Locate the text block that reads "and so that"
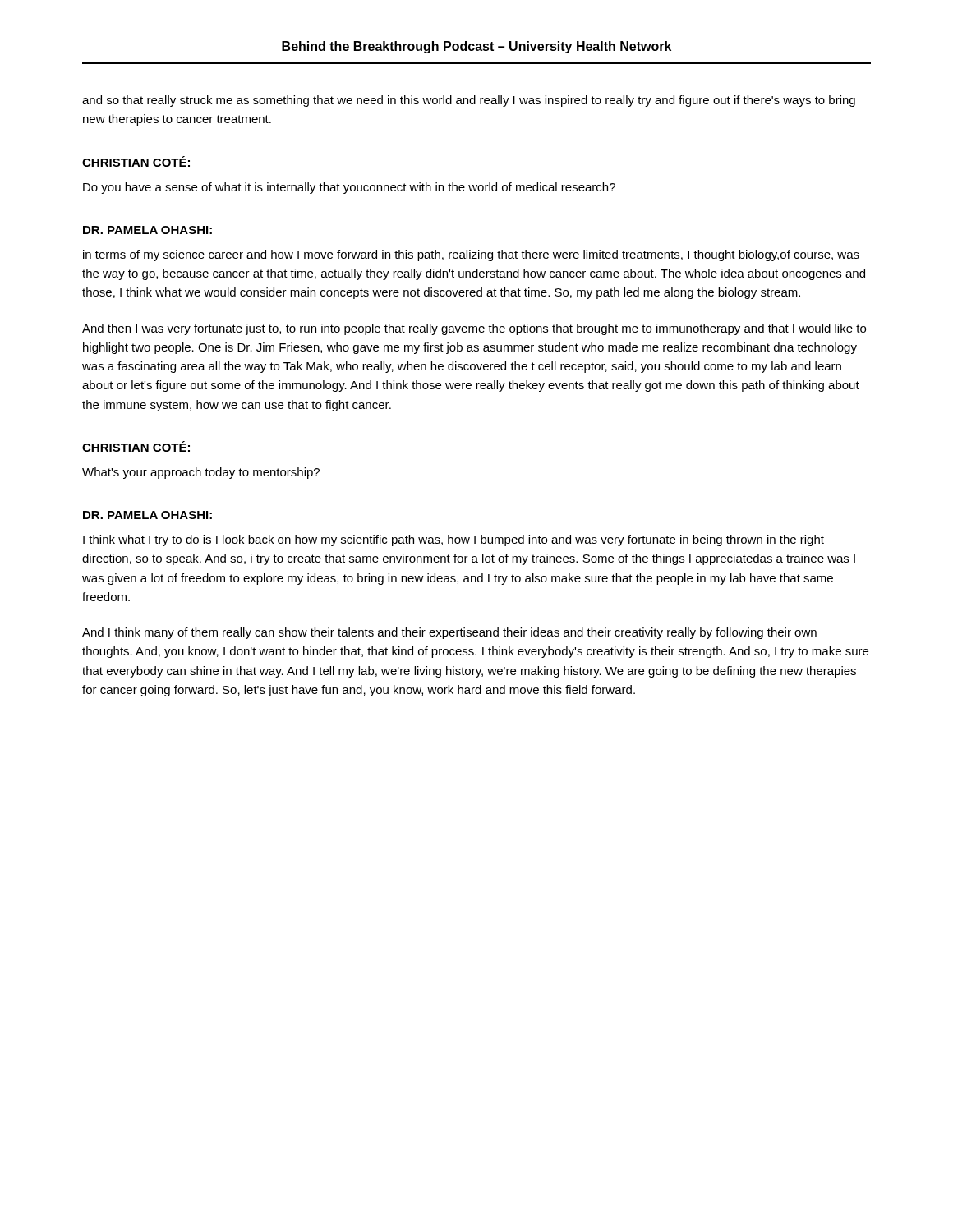This screenshot has height=1232, width=953. click(x=469, y=109)
